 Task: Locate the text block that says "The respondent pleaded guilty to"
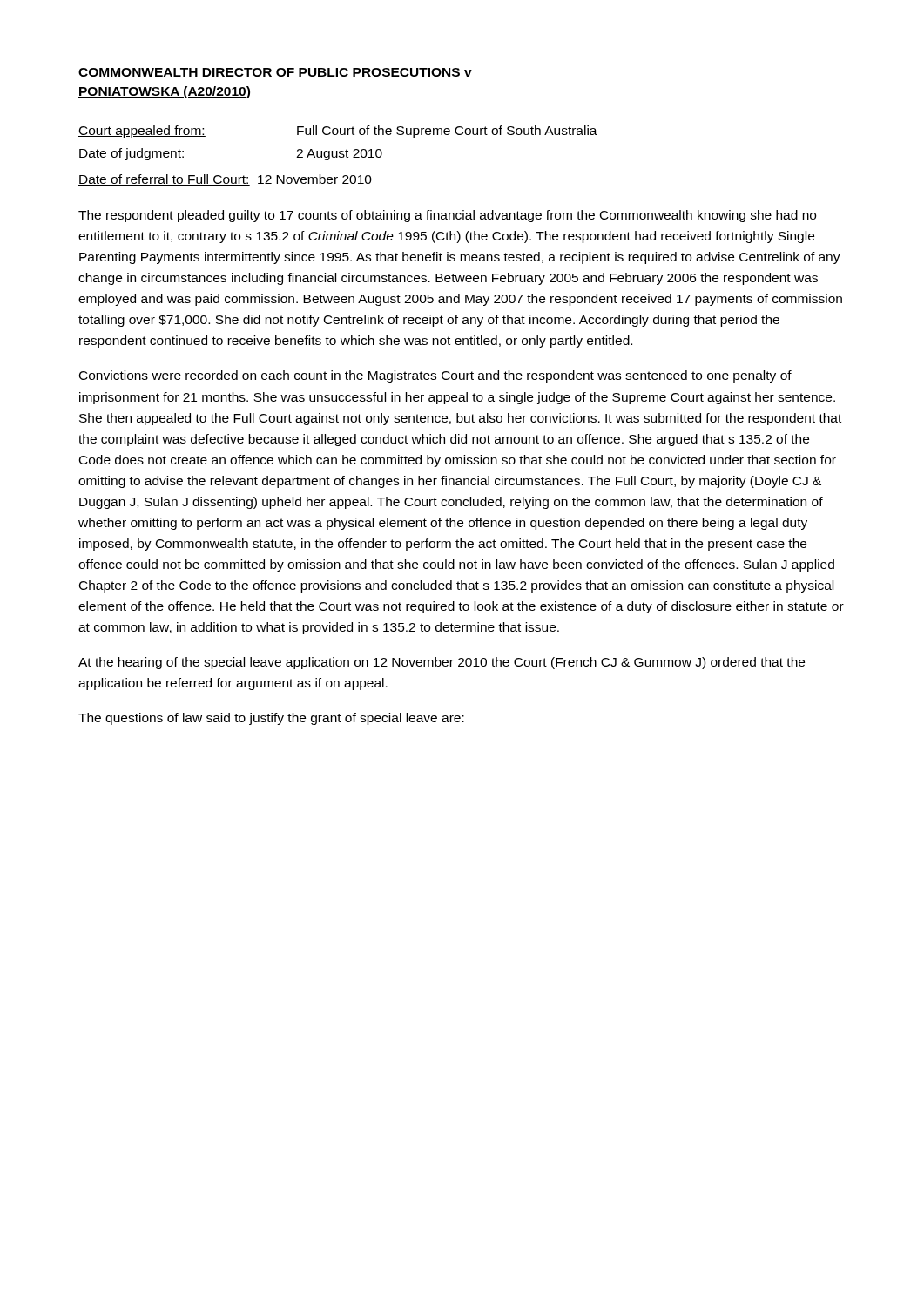click(462, 278)
